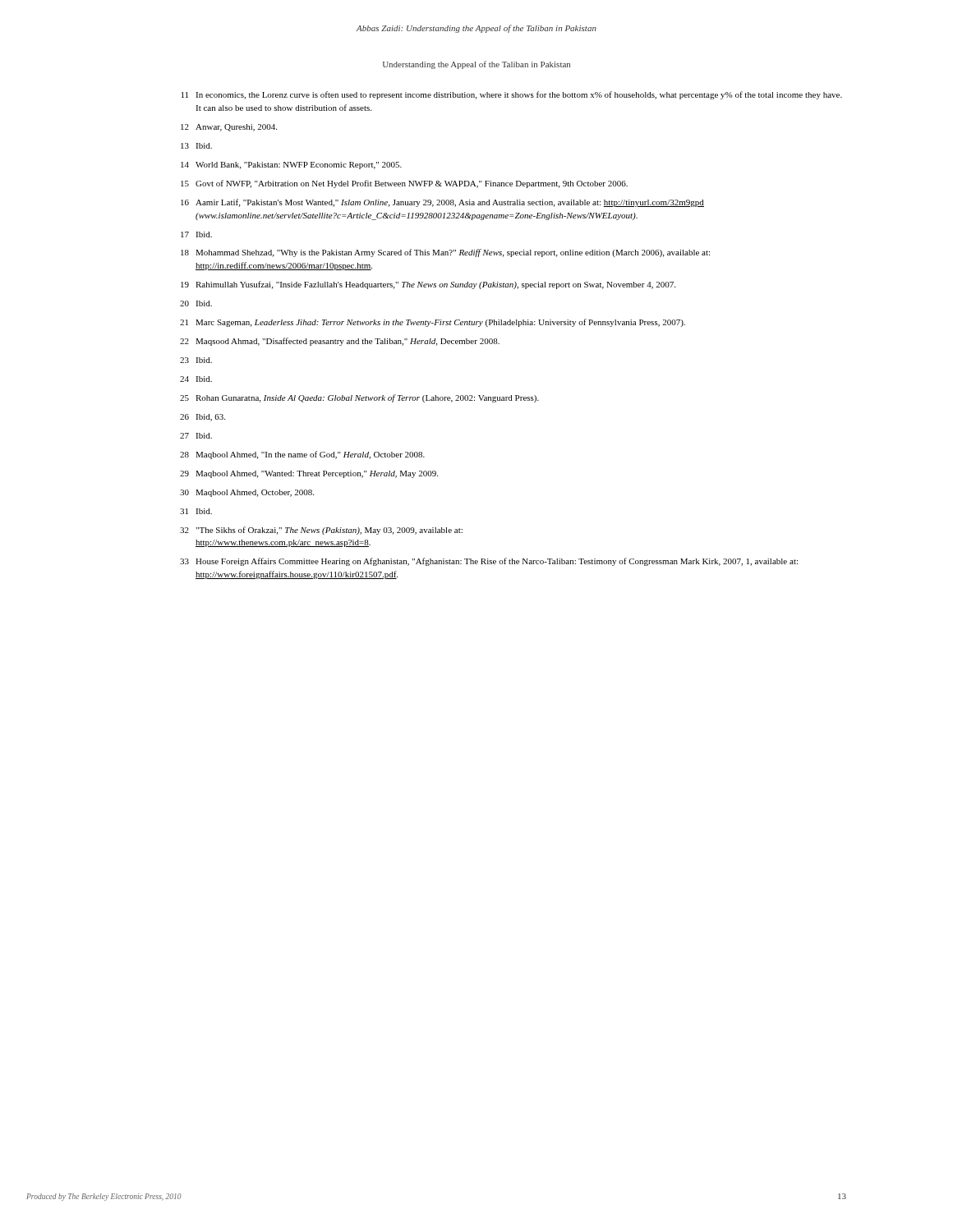Screen dimensions: 1232x953
Task: Locate the text "30 Maqbool Ahmed, October, 2008."
Action: tap(247, 493)
